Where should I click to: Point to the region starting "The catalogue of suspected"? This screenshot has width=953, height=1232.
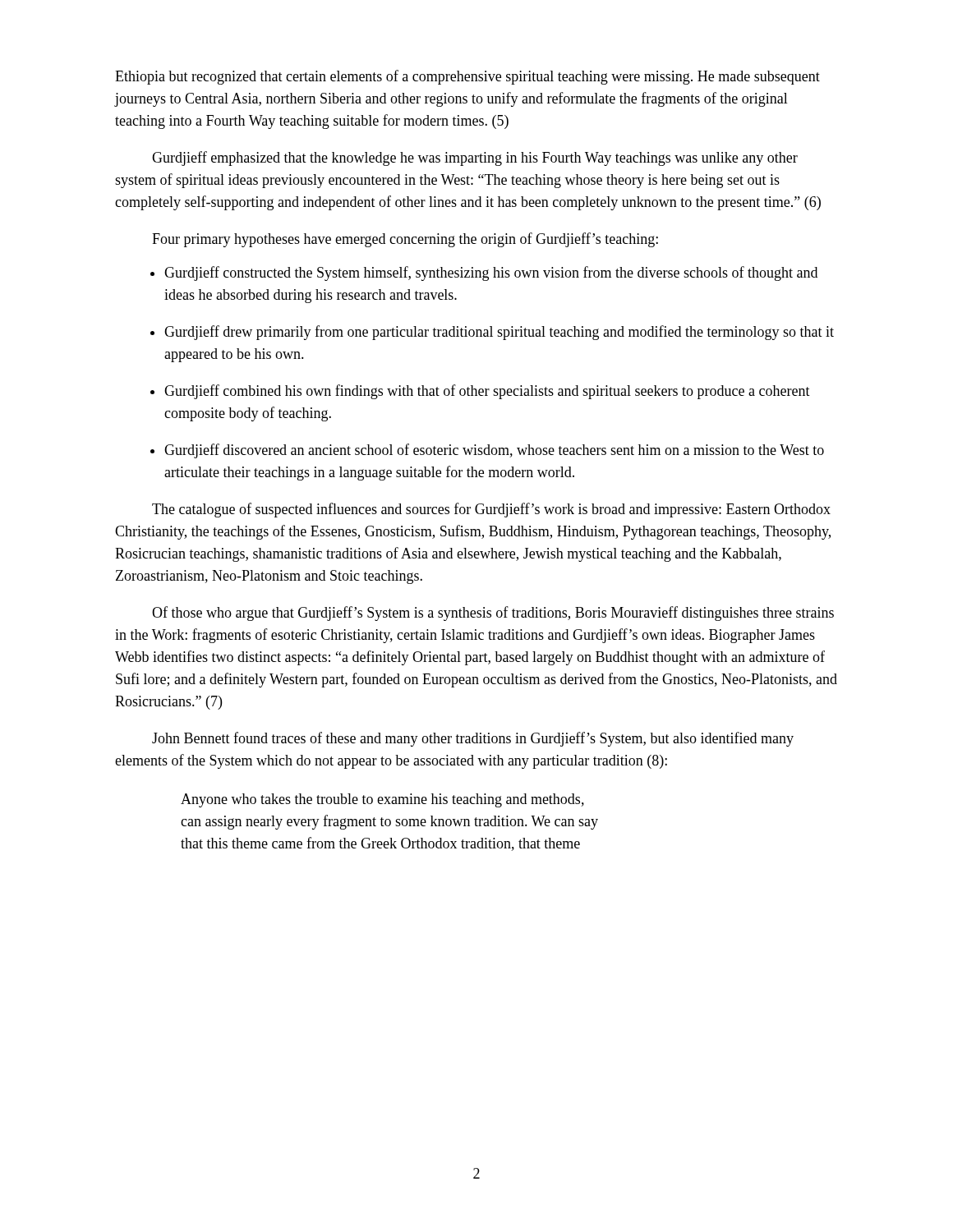[476, 543]
